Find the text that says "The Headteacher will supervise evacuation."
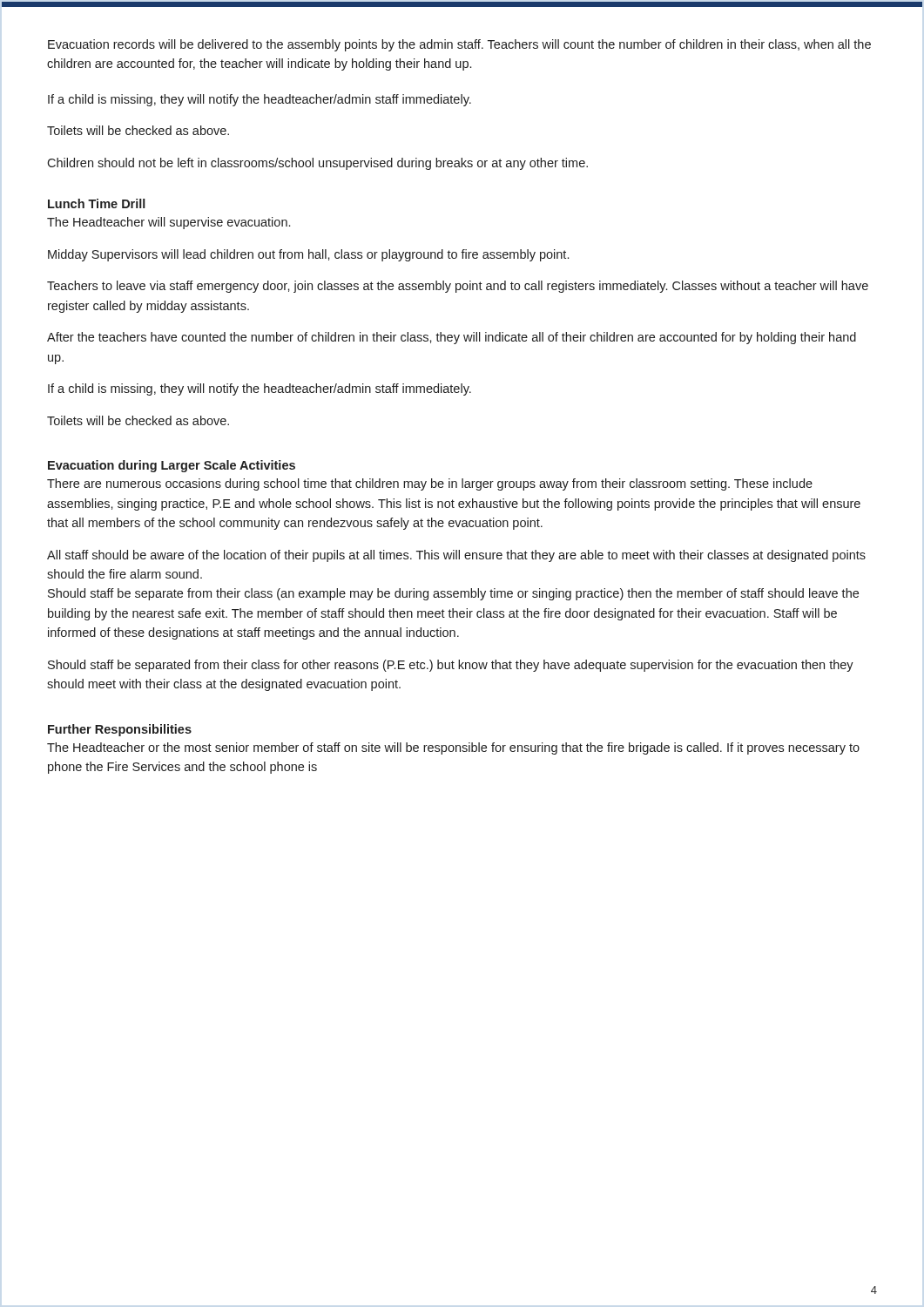The height and width of the screenshot is (1307, 924). click(169, 223)
